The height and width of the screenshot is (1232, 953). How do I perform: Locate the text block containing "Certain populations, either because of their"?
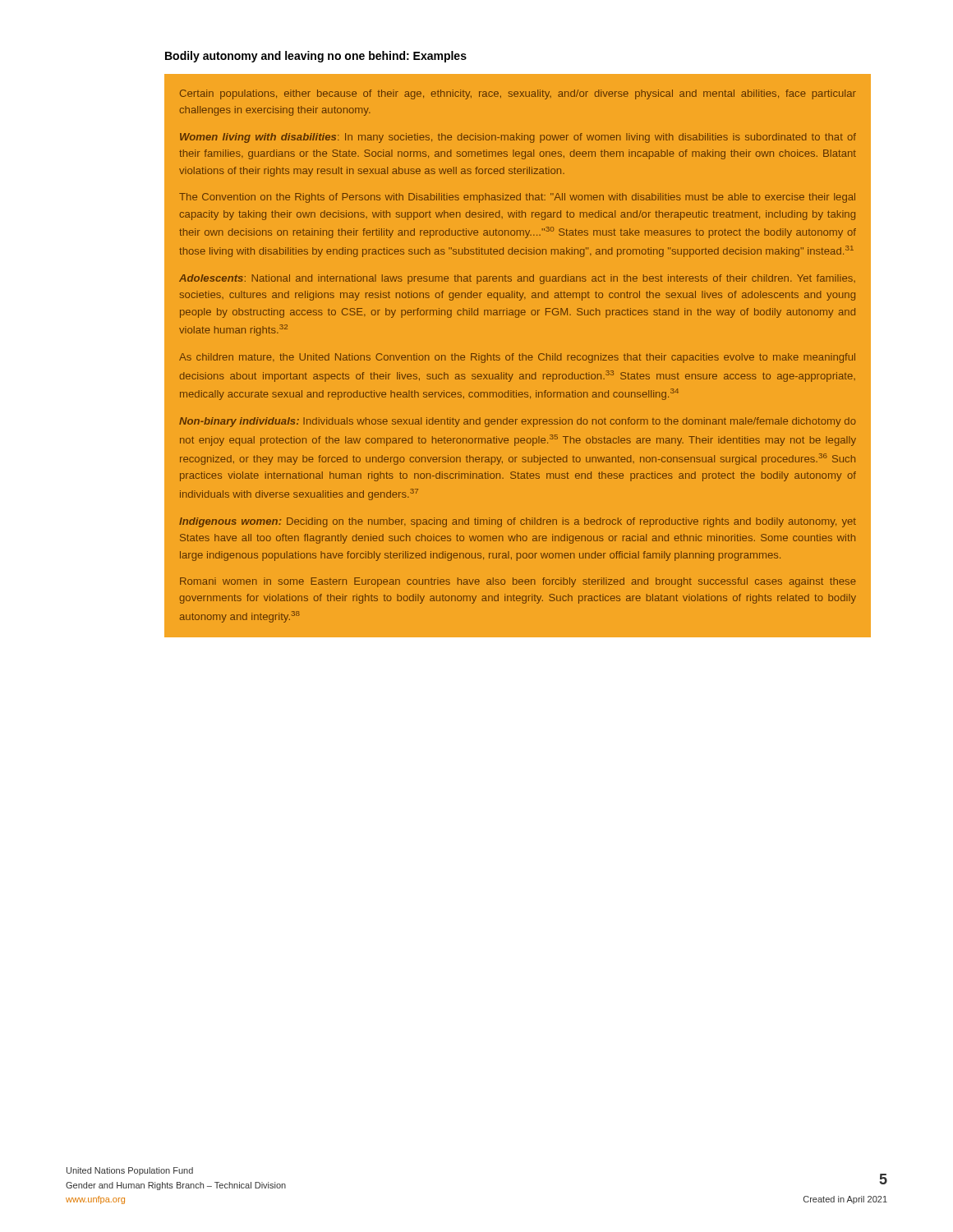coord(518,355)
